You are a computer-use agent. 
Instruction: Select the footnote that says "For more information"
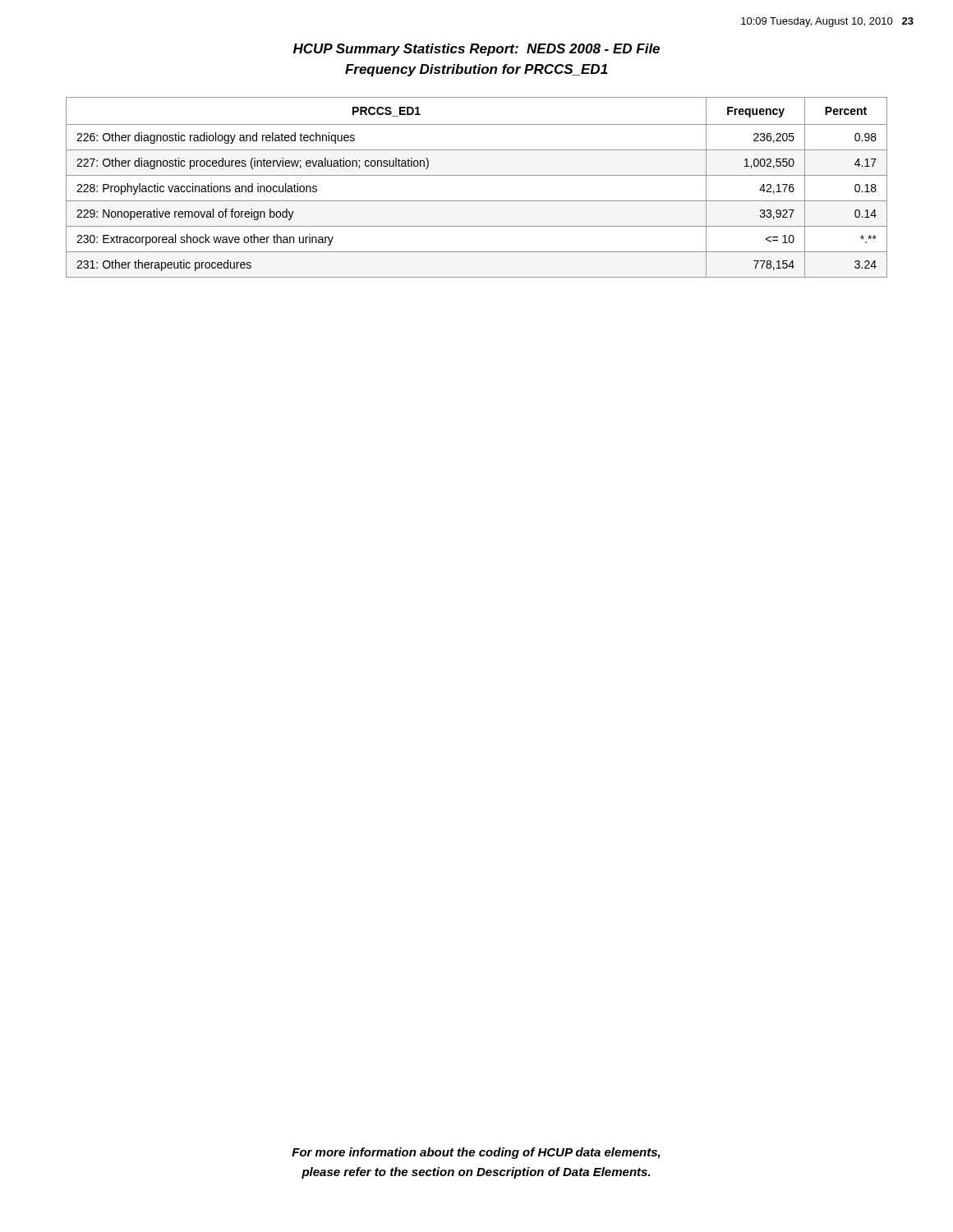pyautogui.click(x=476, y=1162)
